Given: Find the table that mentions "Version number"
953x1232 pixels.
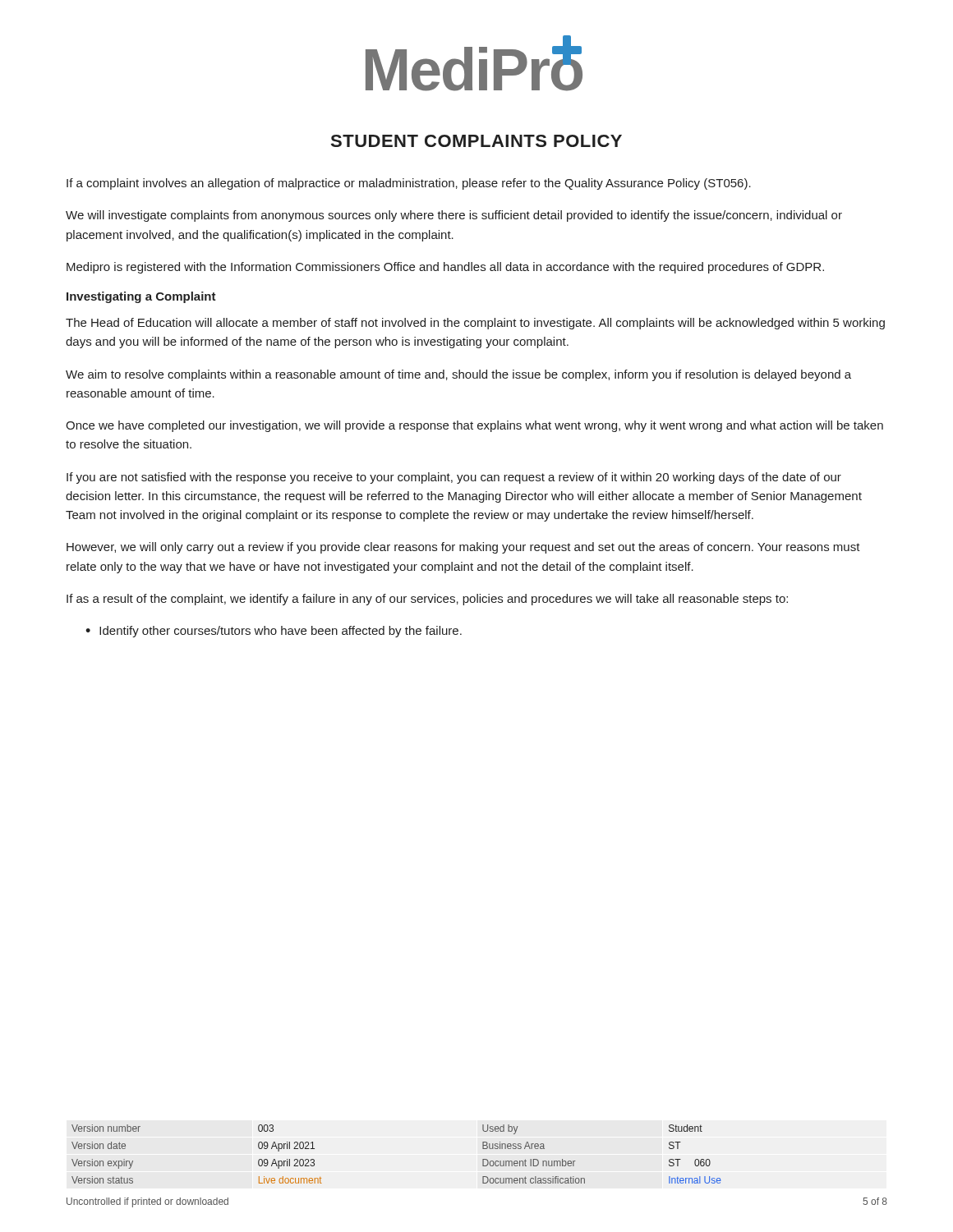Looking at the screenshot, I should point(476,1154).
